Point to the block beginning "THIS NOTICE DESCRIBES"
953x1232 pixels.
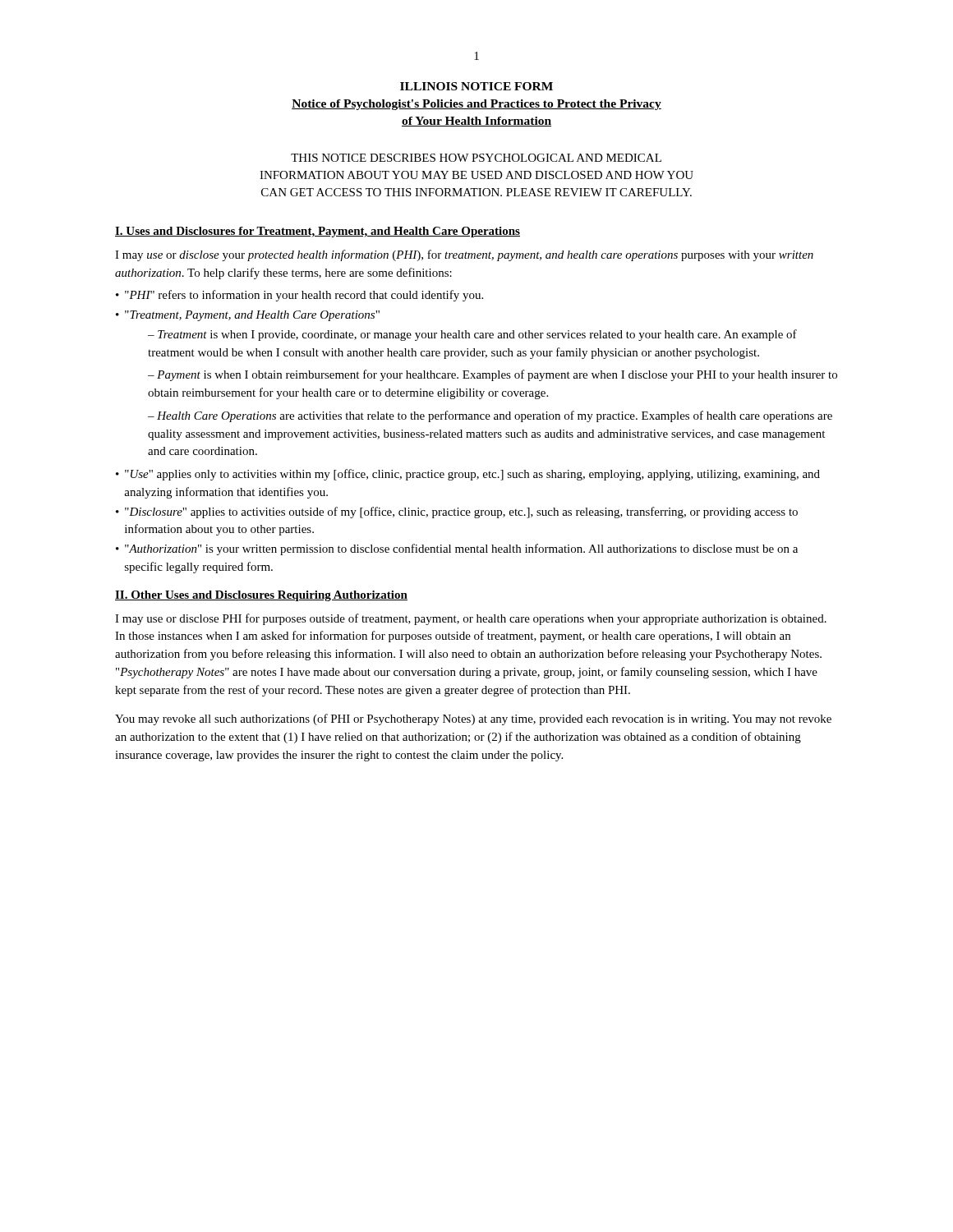coord(476,175)
